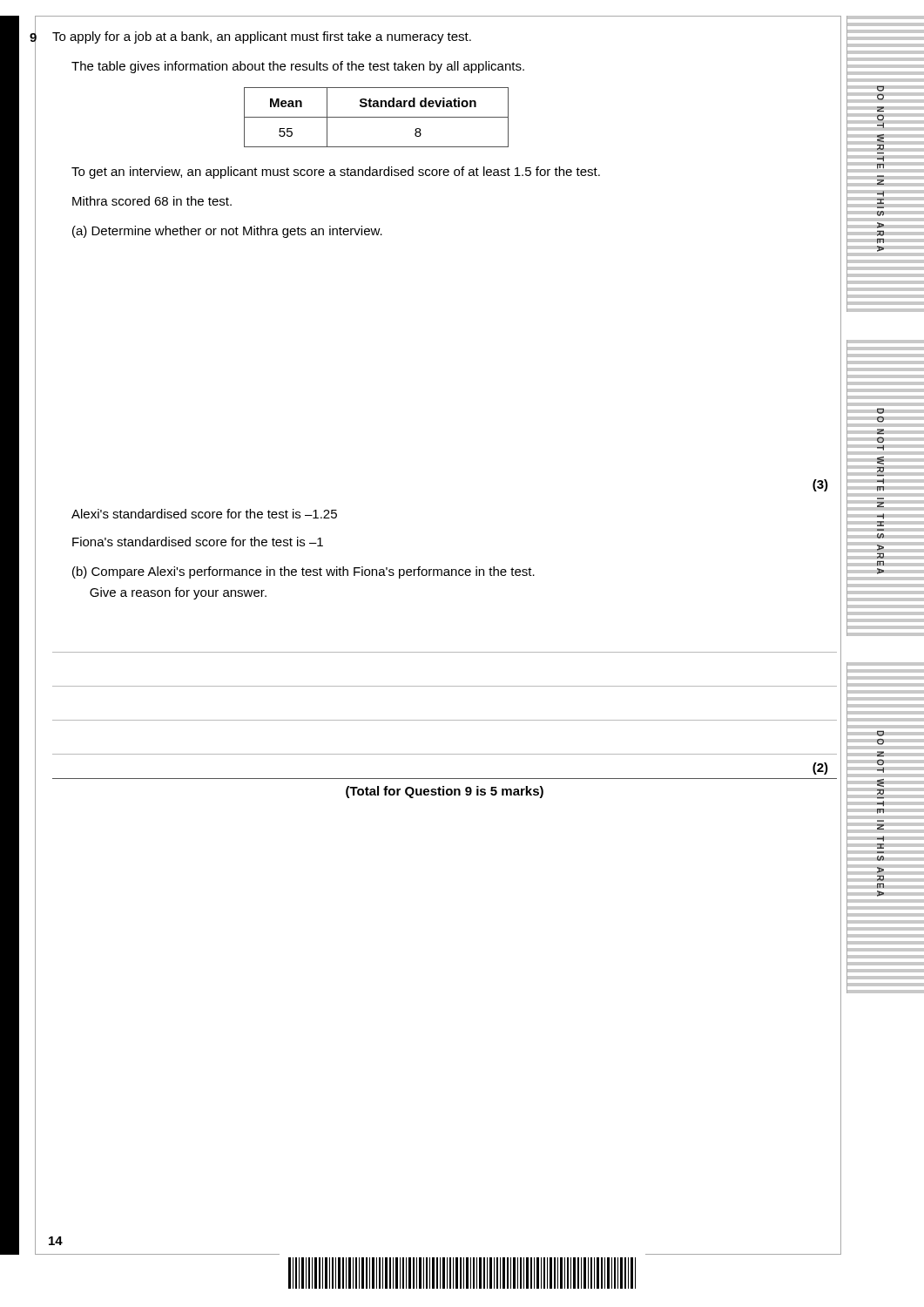Click on the passage starting "Alexi's standardised score"

pos(204,514)
